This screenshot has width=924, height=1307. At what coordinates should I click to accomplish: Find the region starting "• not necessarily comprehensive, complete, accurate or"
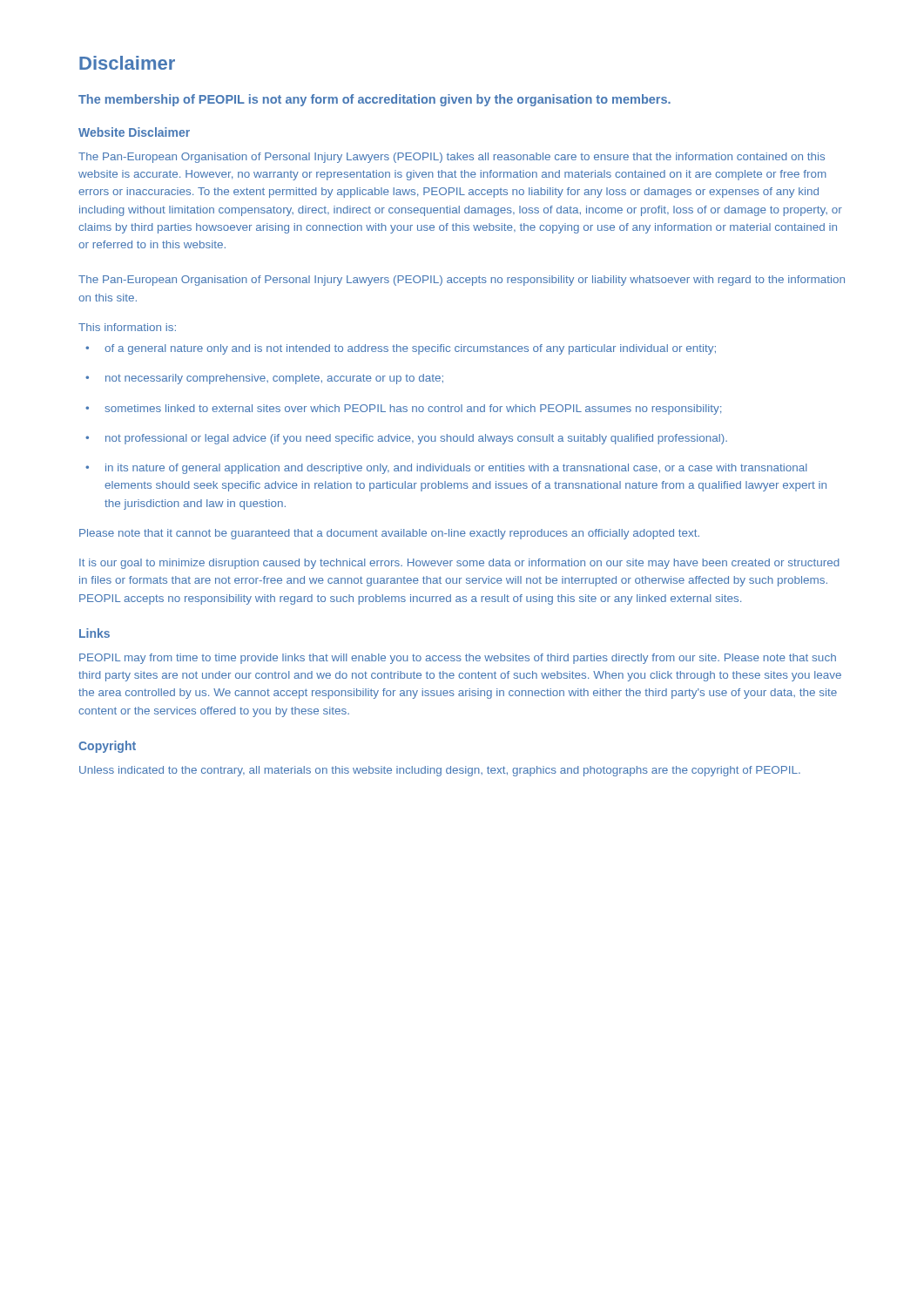click(265, 378)
